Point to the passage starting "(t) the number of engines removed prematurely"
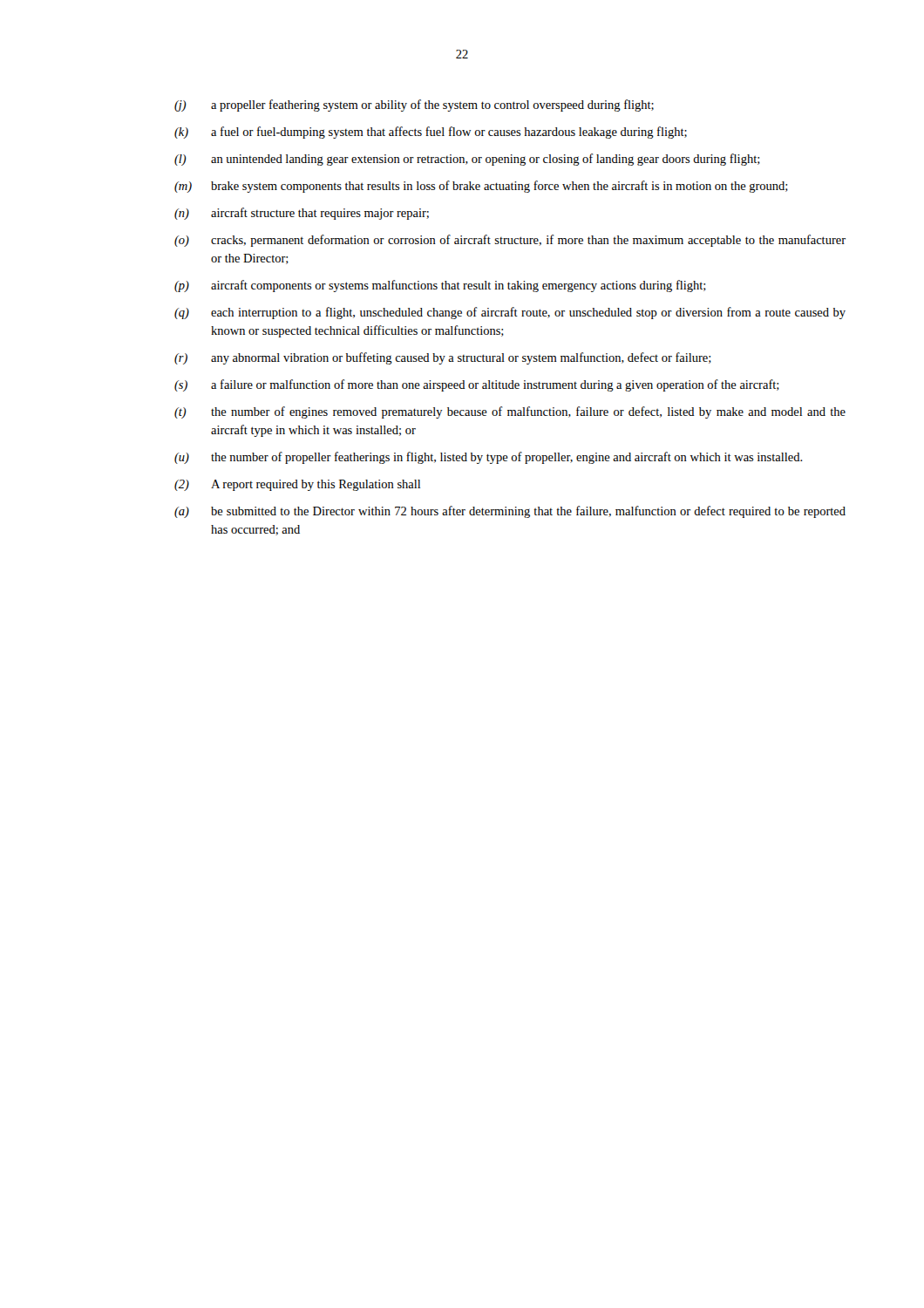 pyautogui.click(x=510, y=421)
